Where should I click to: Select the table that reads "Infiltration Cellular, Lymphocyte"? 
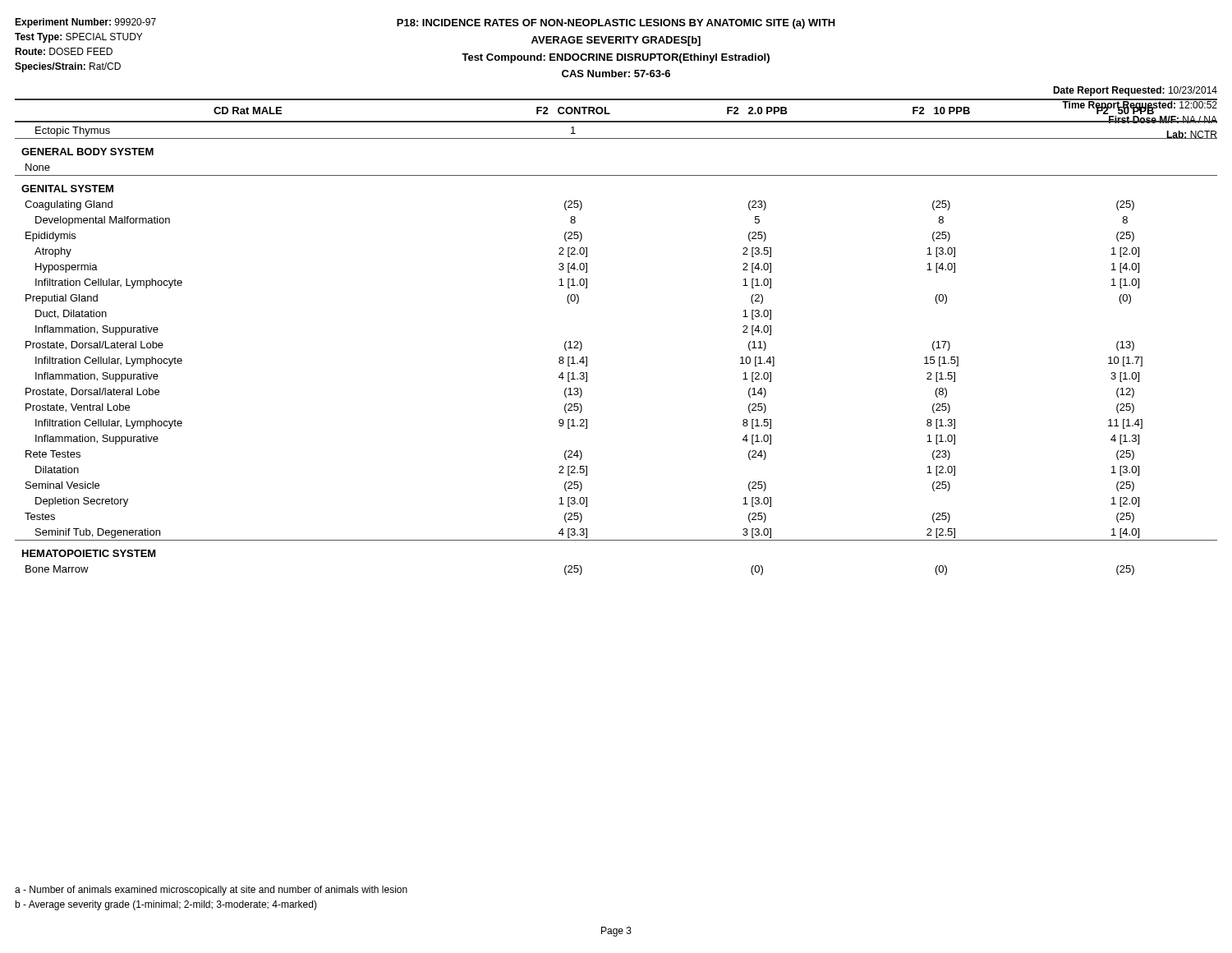pyautogui.click(x=616, y=338)
